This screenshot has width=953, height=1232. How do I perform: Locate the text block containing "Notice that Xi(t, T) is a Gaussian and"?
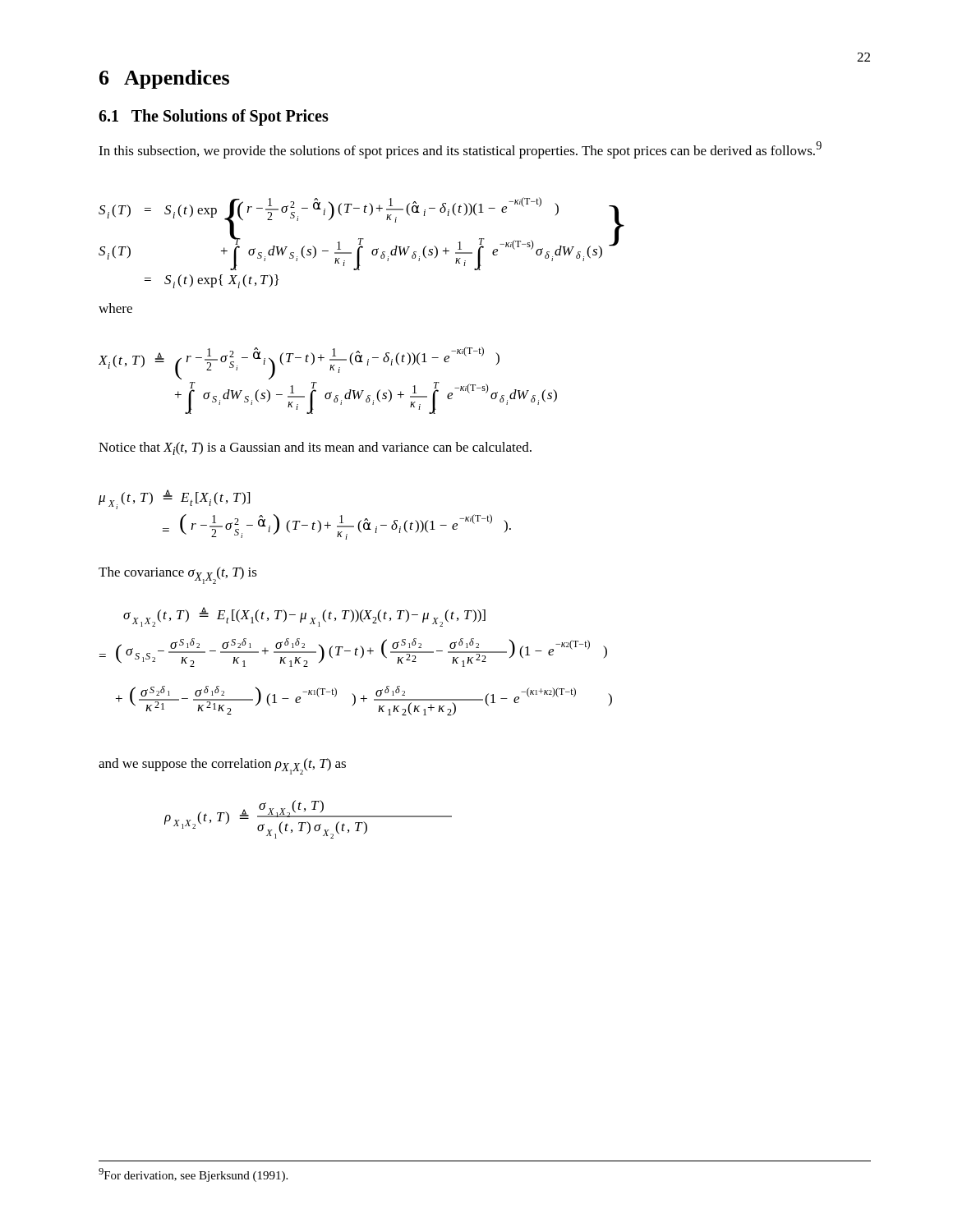pyautogui.click(x=315, y=449)
